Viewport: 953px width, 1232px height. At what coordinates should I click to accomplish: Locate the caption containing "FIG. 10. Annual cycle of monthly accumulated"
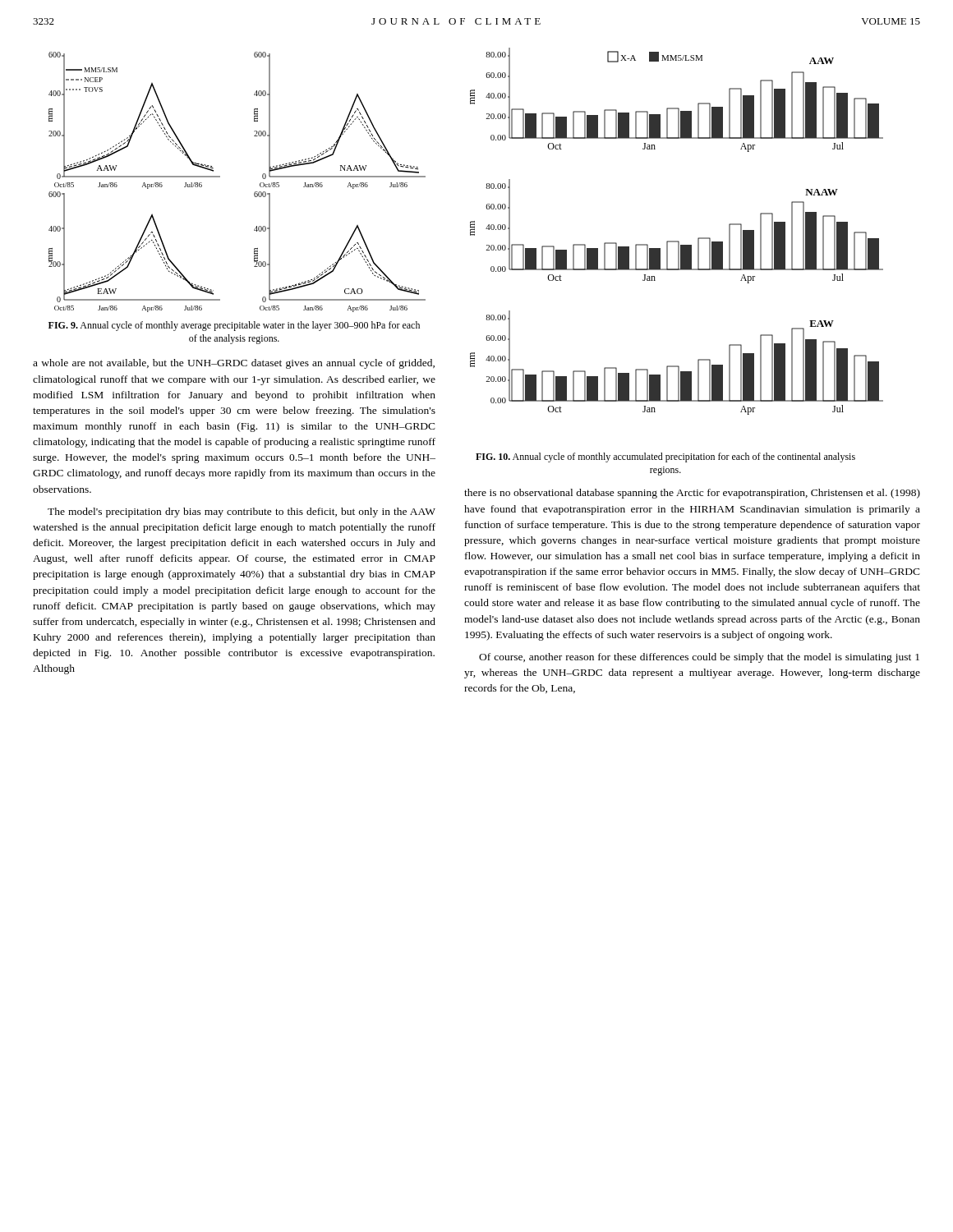point(665,463)
